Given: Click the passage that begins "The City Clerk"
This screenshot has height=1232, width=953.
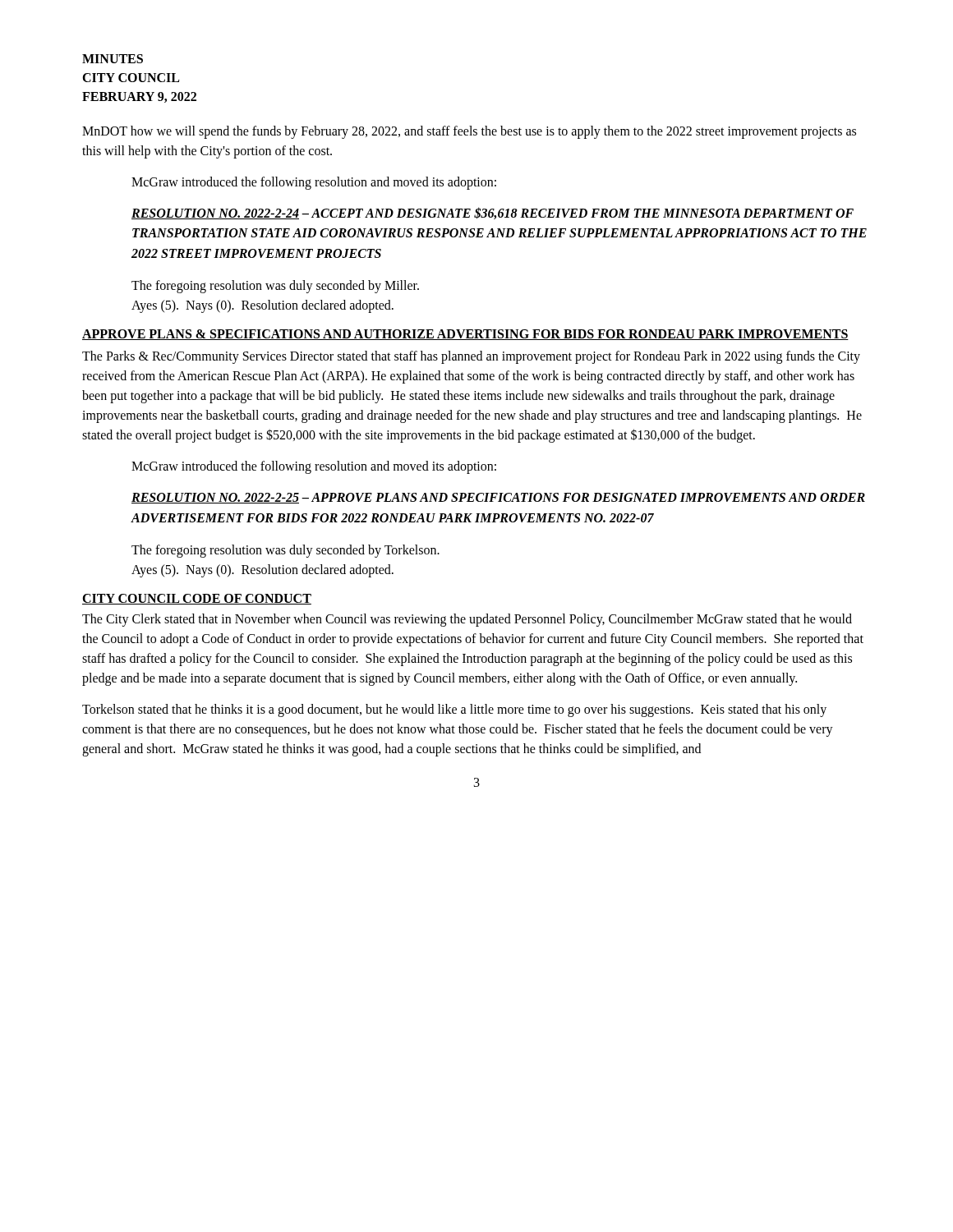Looking at the screenshot, I should 473,648.
